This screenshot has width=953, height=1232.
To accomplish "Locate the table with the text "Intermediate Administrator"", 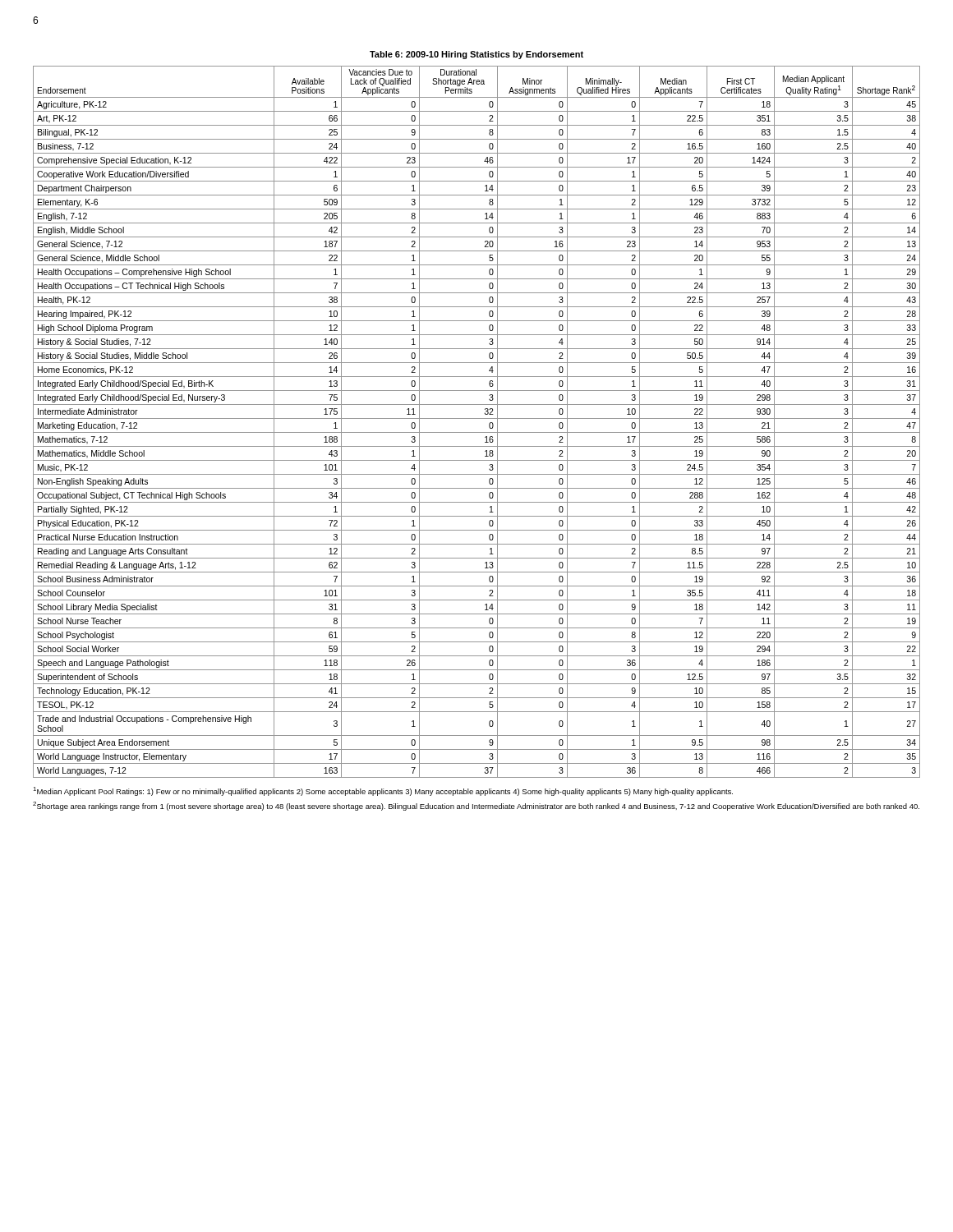I will 476,422.
